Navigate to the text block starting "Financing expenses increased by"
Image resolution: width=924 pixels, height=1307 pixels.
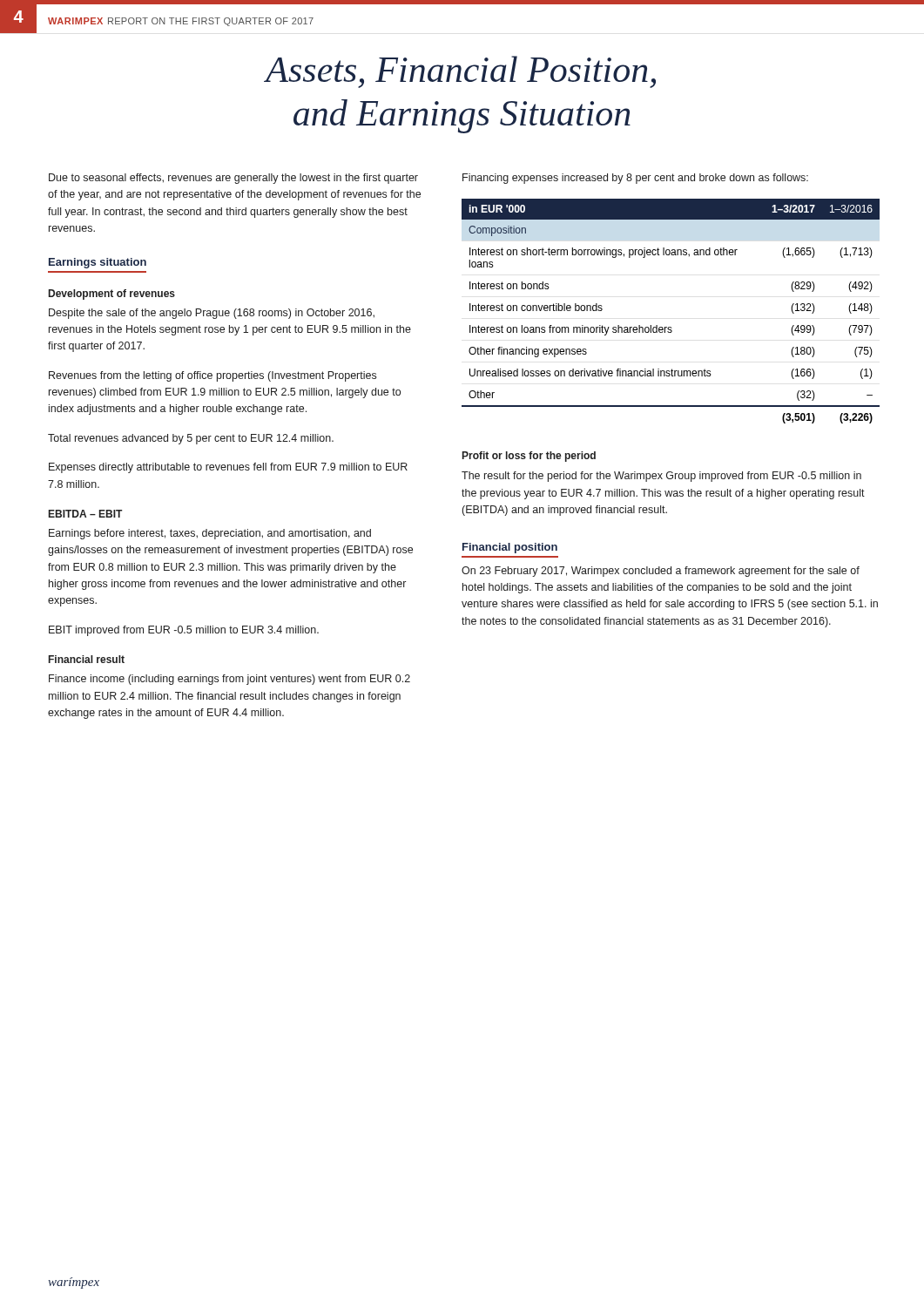pos(635,178)
